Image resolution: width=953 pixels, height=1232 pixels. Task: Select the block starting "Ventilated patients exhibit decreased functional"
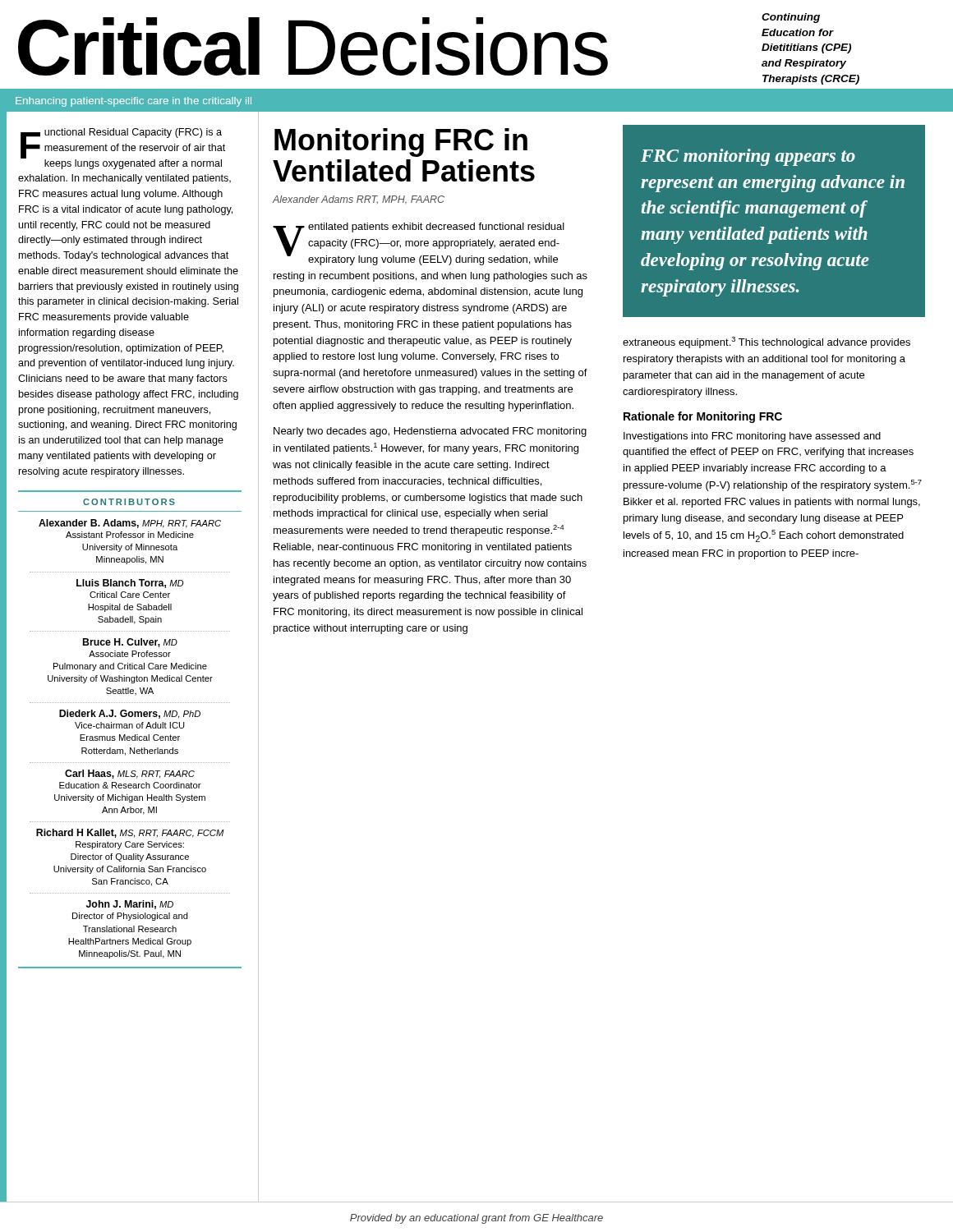(430, 315)
